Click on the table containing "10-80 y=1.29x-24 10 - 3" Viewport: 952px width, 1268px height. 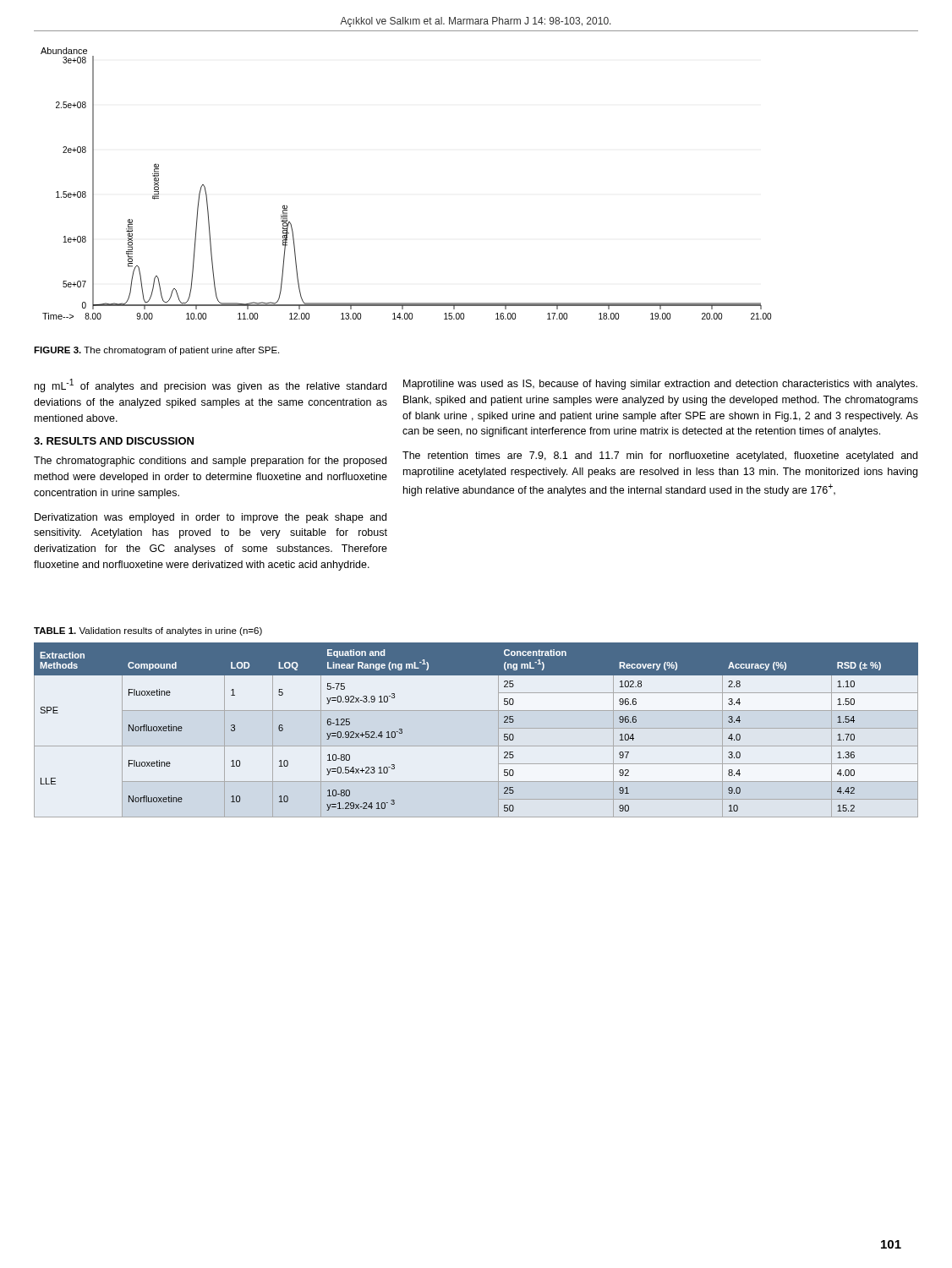(476, 730)
